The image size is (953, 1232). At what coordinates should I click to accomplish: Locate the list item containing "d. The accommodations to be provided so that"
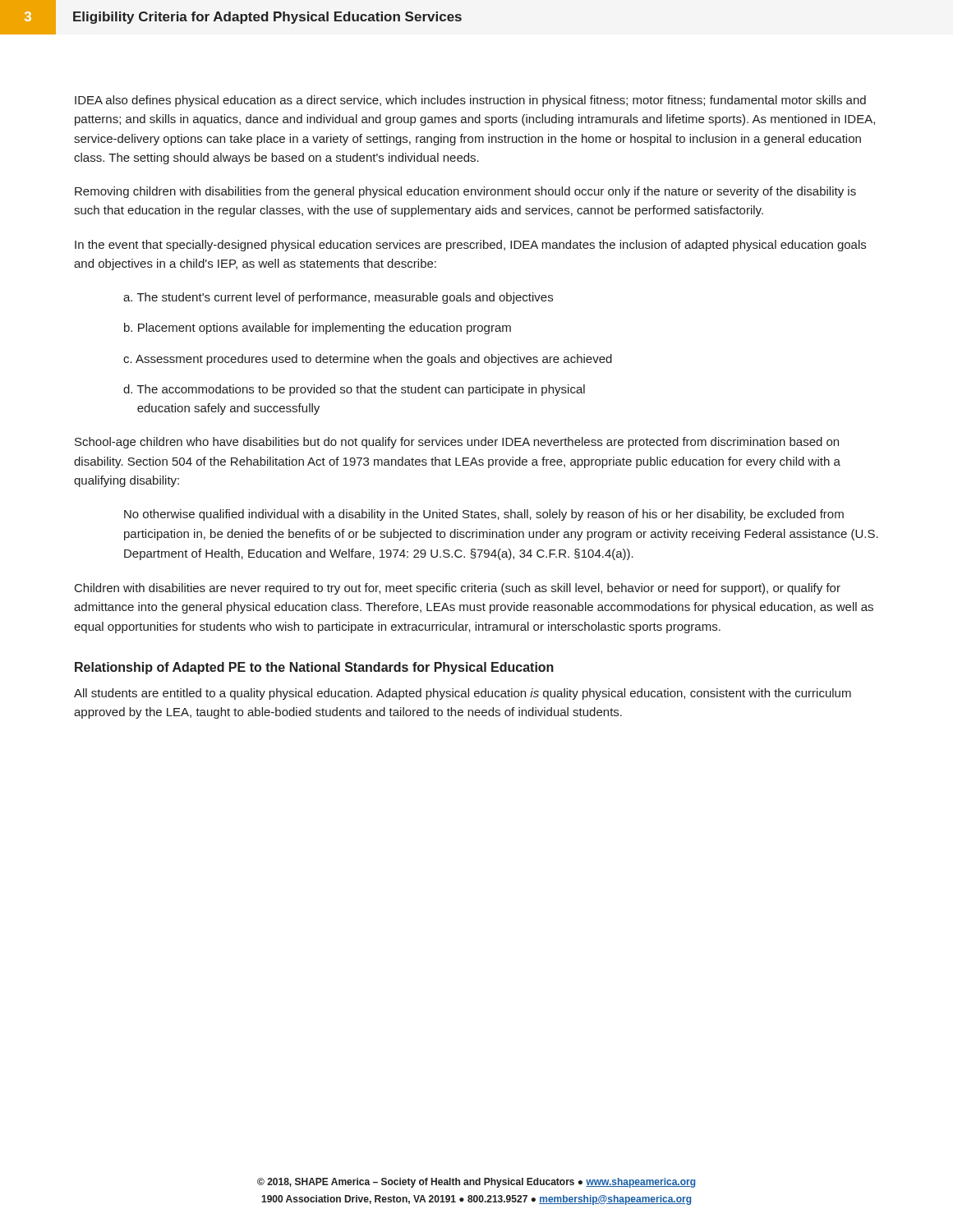tap(354, 398)
